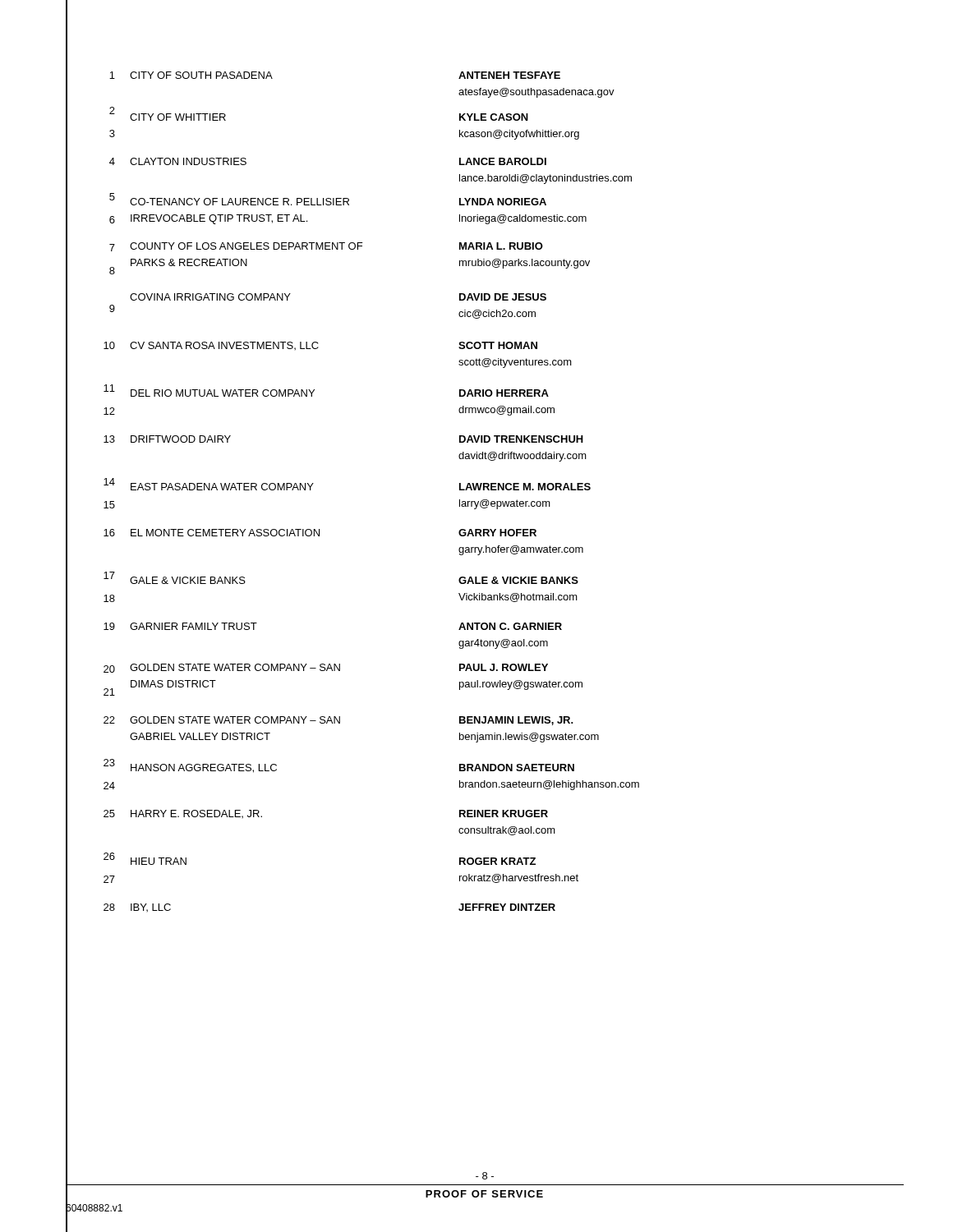This screenshot has height=1232, width=953.
Task: Find the region starting "4 CLAYTON INDUSTRIES LANCE BAROLDIlance.baroldi@claytonindustries.com"
Action: (485, 169)
